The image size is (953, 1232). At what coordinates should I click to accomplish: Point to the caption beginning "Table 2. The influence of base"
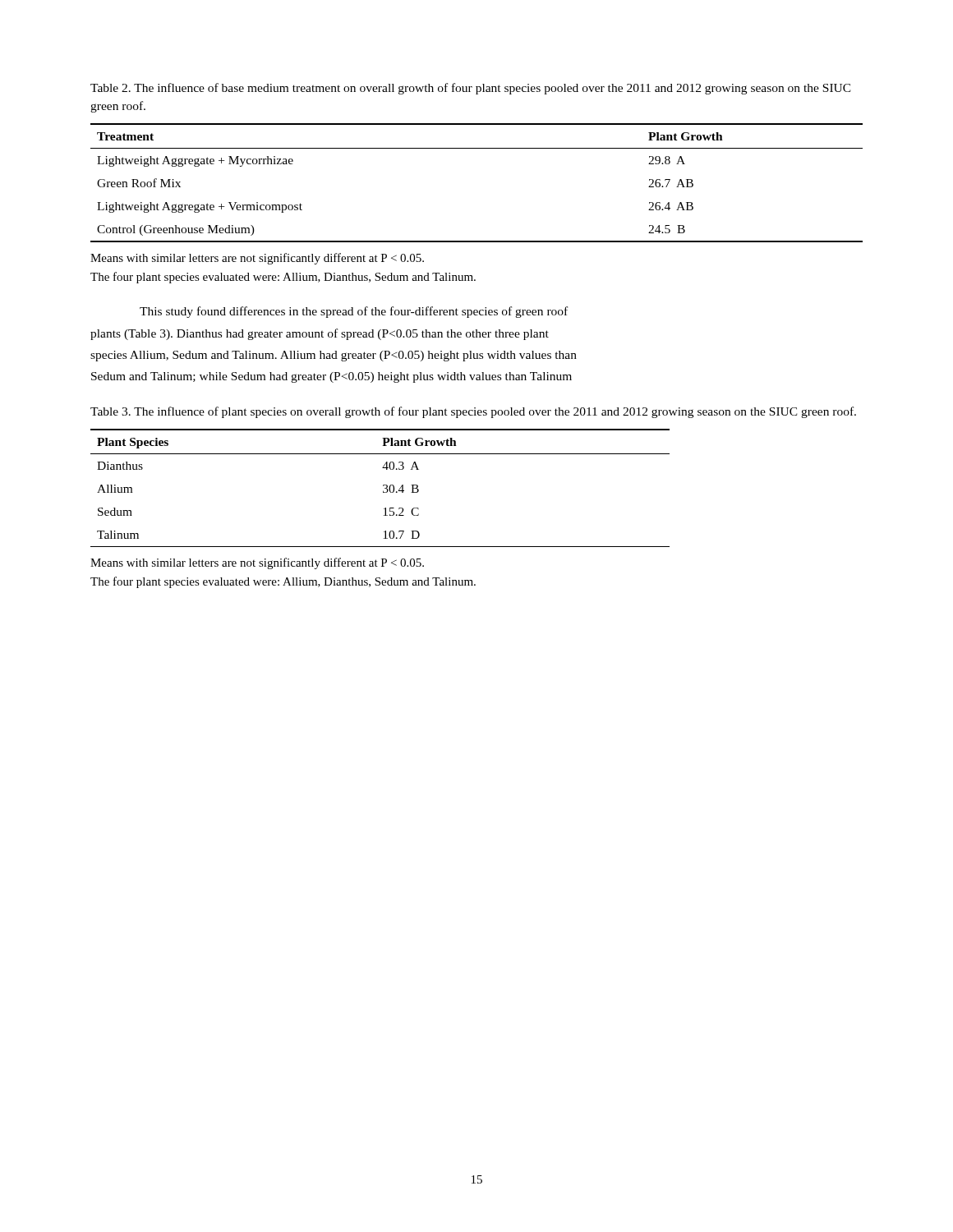click(476, 97)
